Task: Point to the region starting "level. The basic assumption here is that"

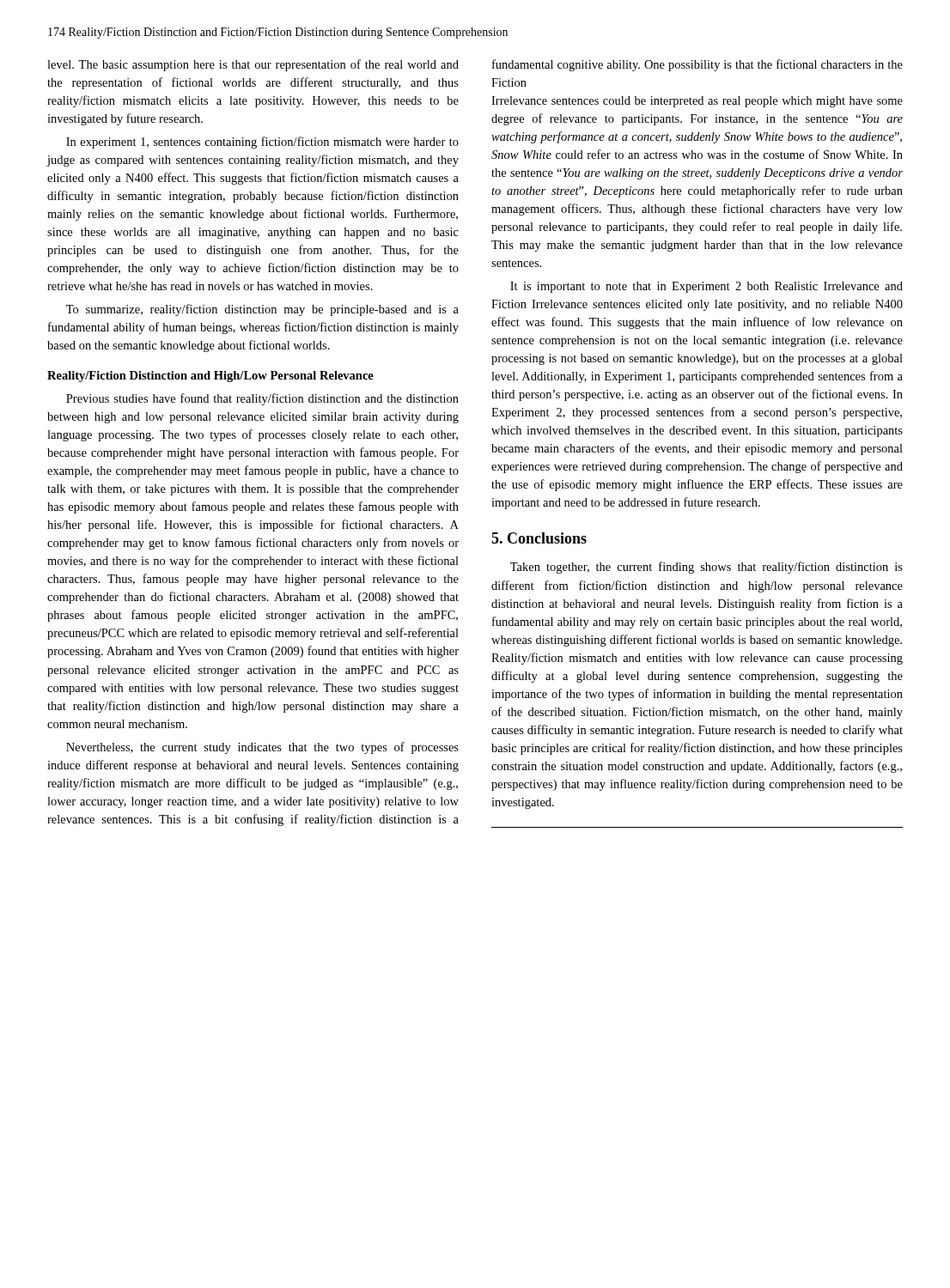Action: tap(253, 205)
